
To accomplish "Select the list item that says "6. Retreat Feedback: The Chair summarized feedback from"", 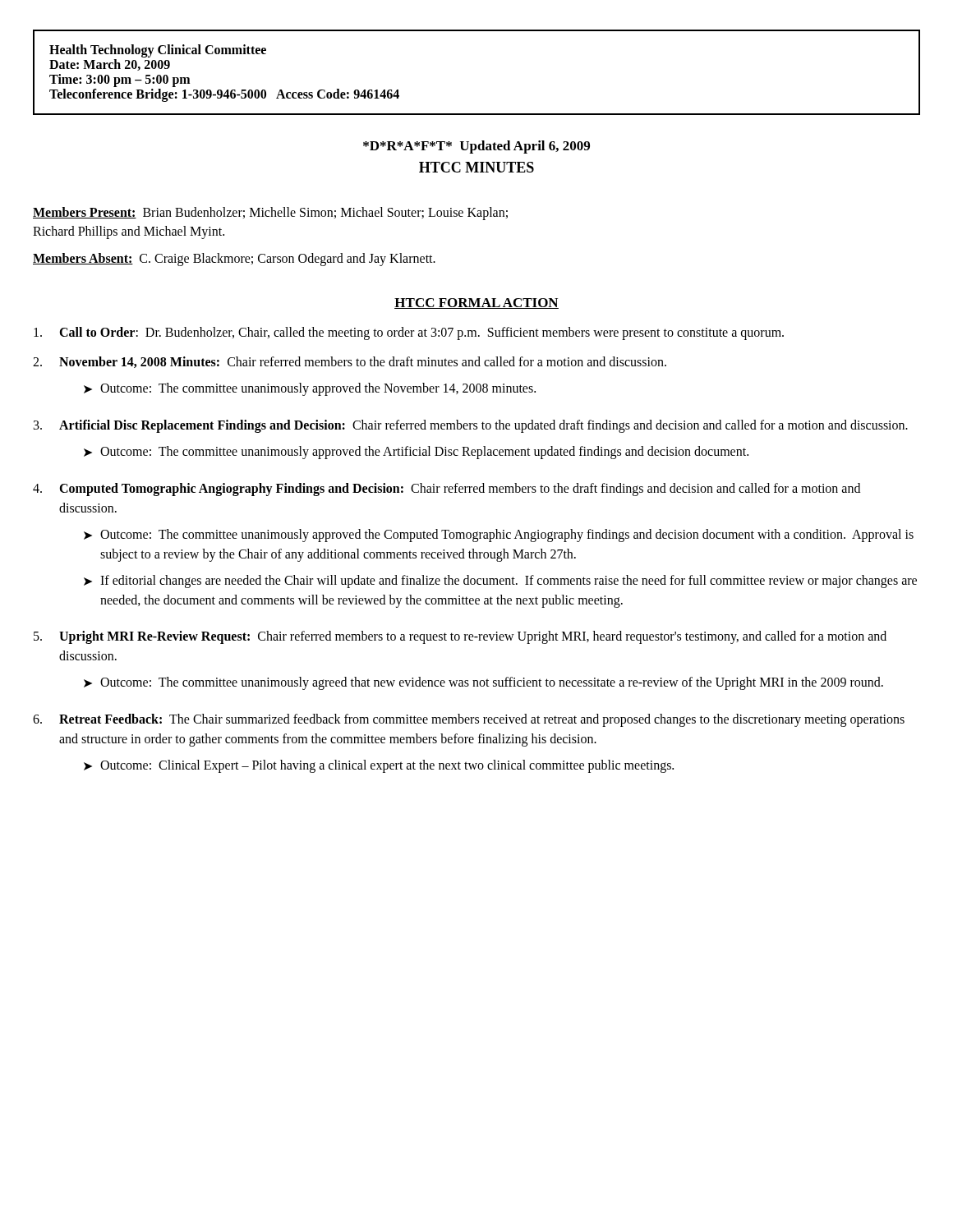I will pyautogui.click(x=476, y=746).
